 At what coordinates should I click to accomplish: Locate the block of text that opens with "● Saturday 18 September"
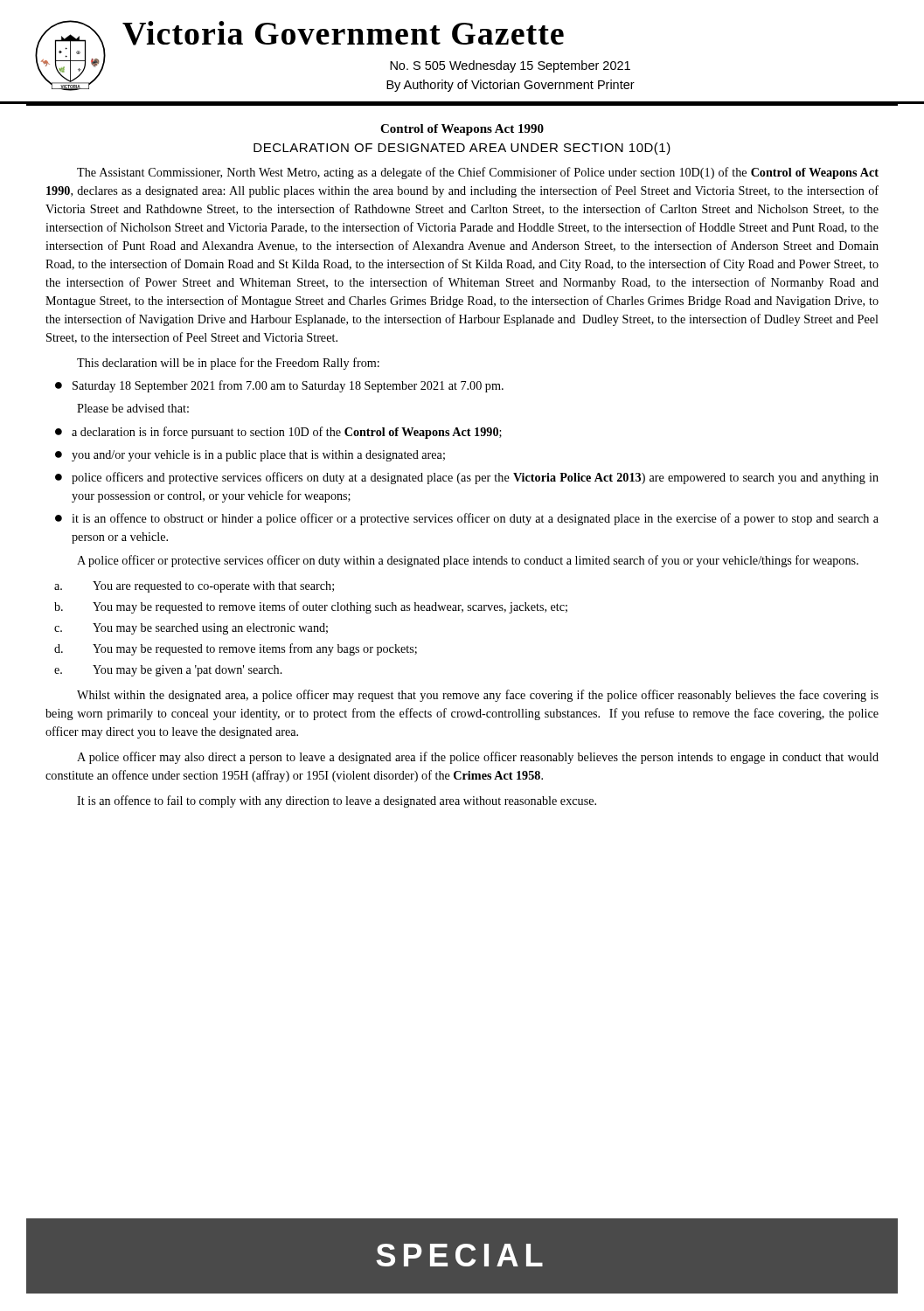point(462,386)
